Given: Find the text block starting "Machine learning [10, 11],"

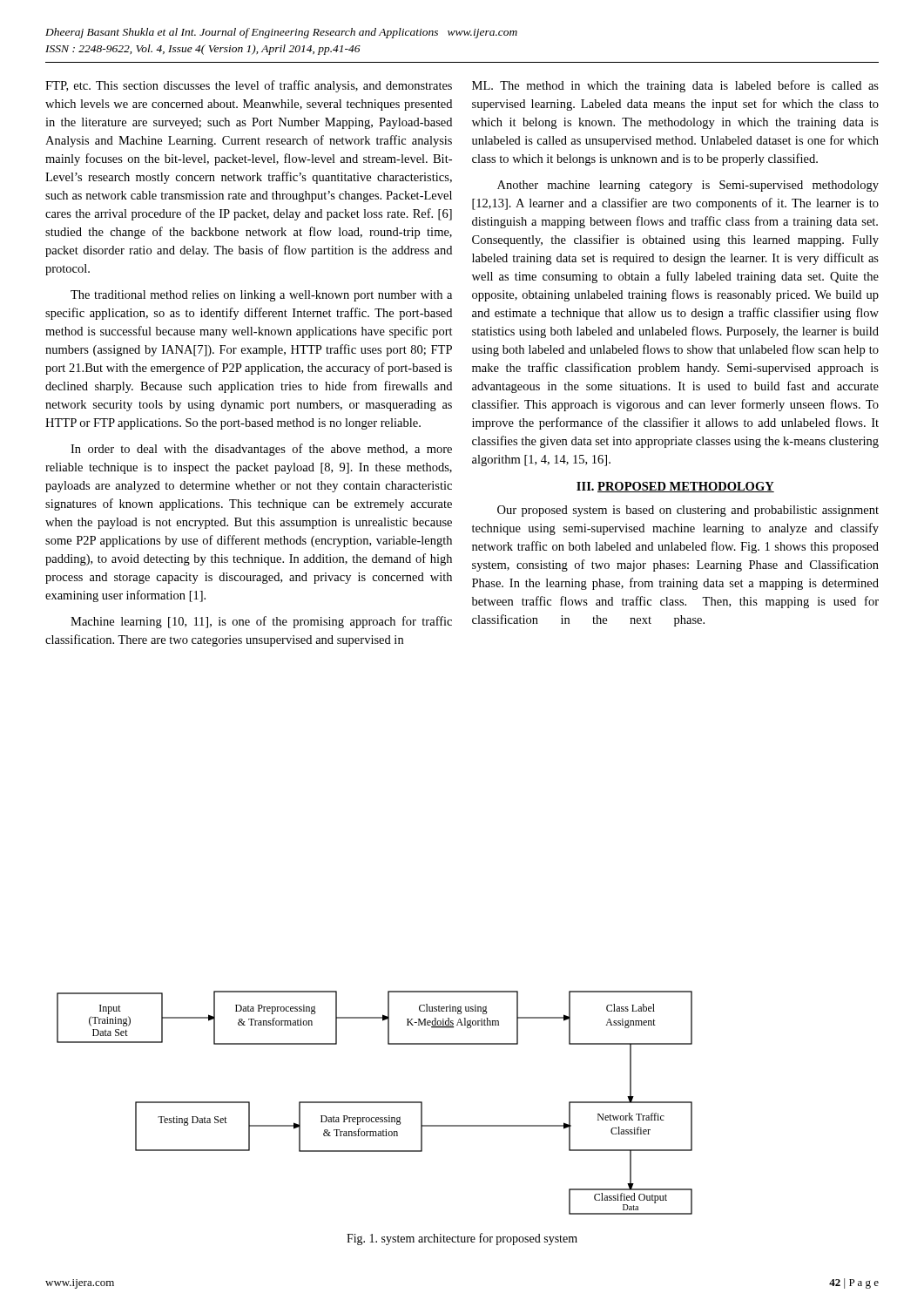Looking at the screenshot, I should click(x=249, y=631).
